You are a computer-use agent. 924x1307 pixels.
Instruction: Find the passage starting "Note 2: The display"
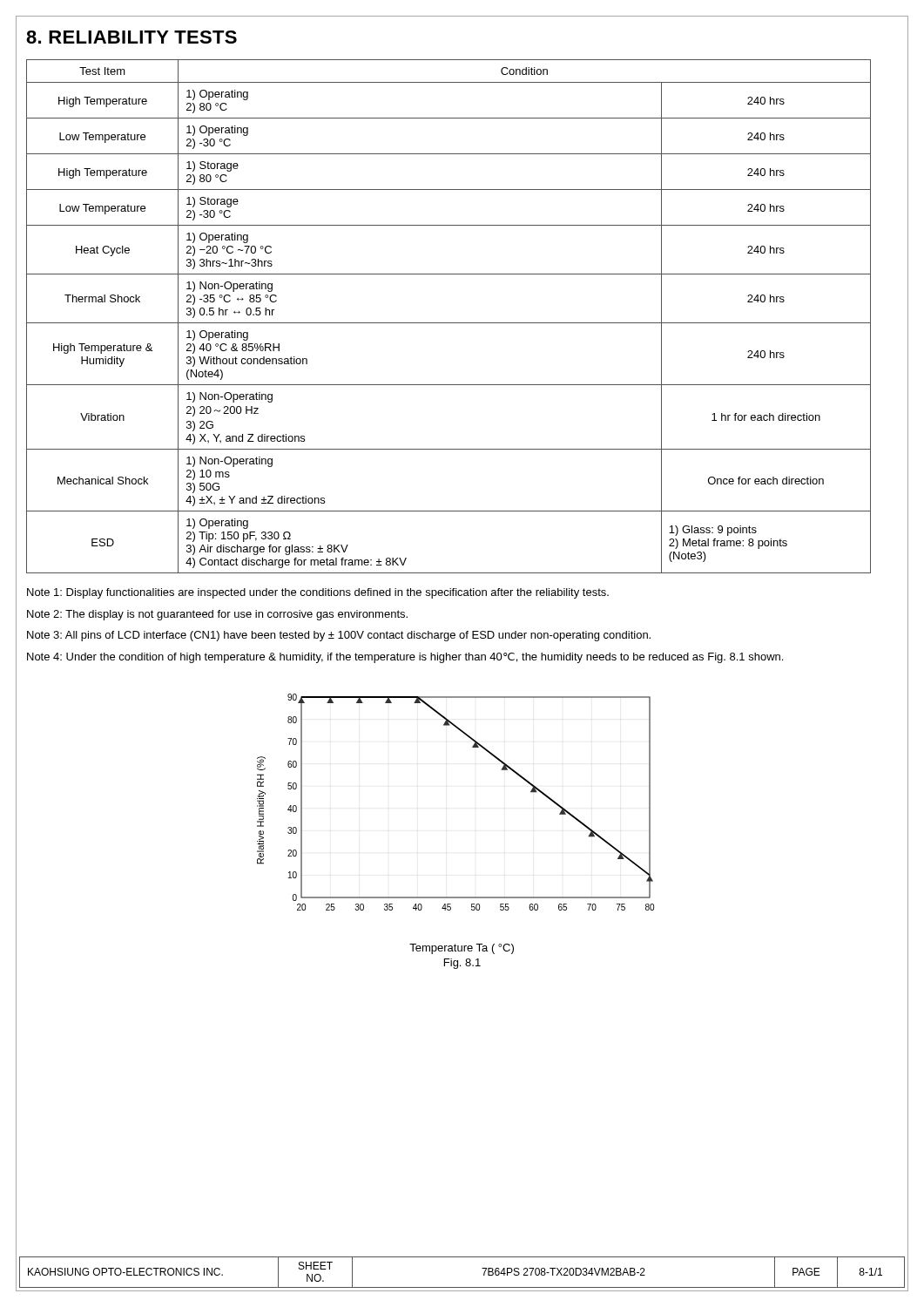click(x=217, y=613)
